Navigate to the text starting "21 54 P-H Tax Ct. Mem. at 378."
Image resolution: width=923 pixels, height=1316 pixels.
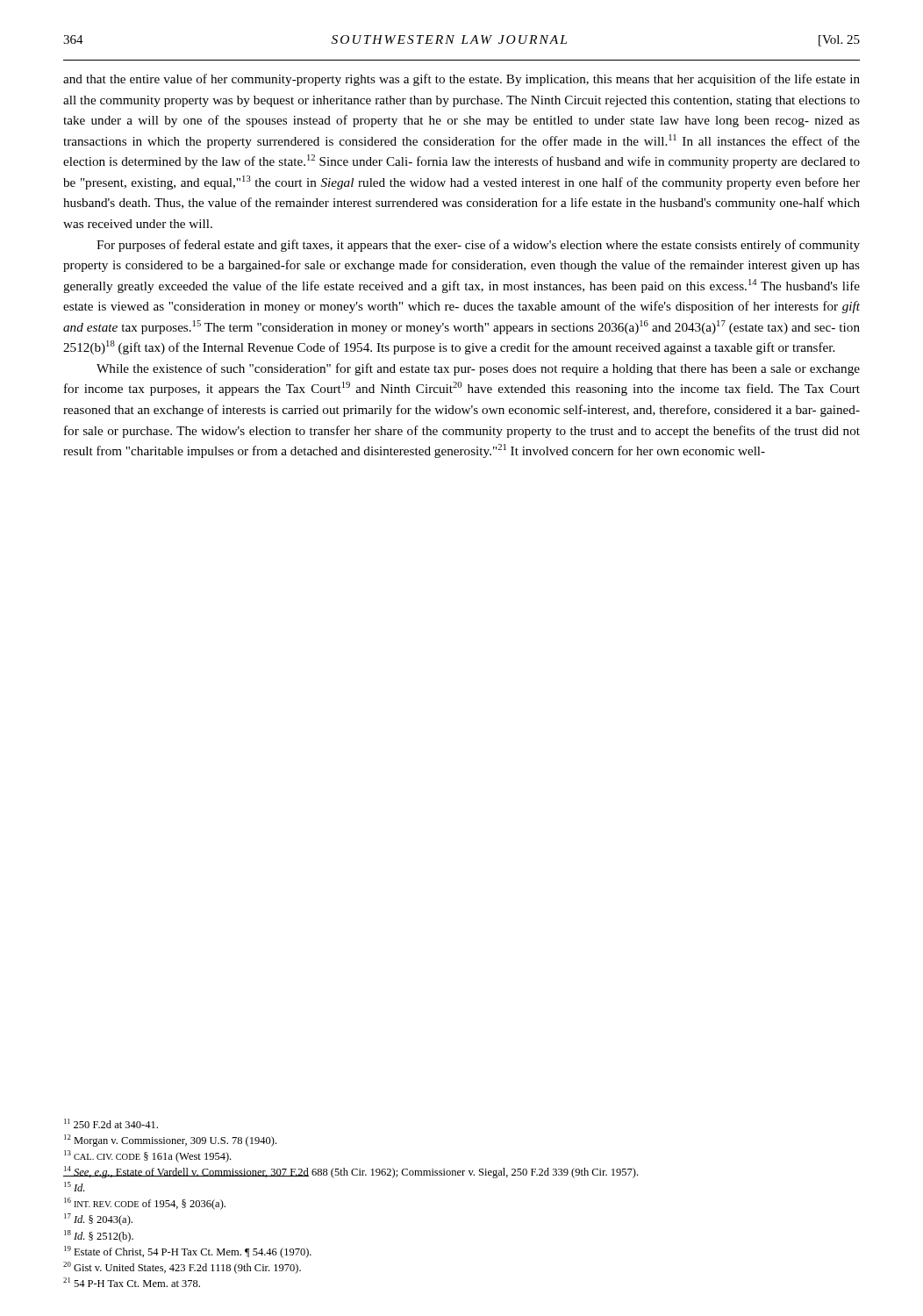(132, 1282)
